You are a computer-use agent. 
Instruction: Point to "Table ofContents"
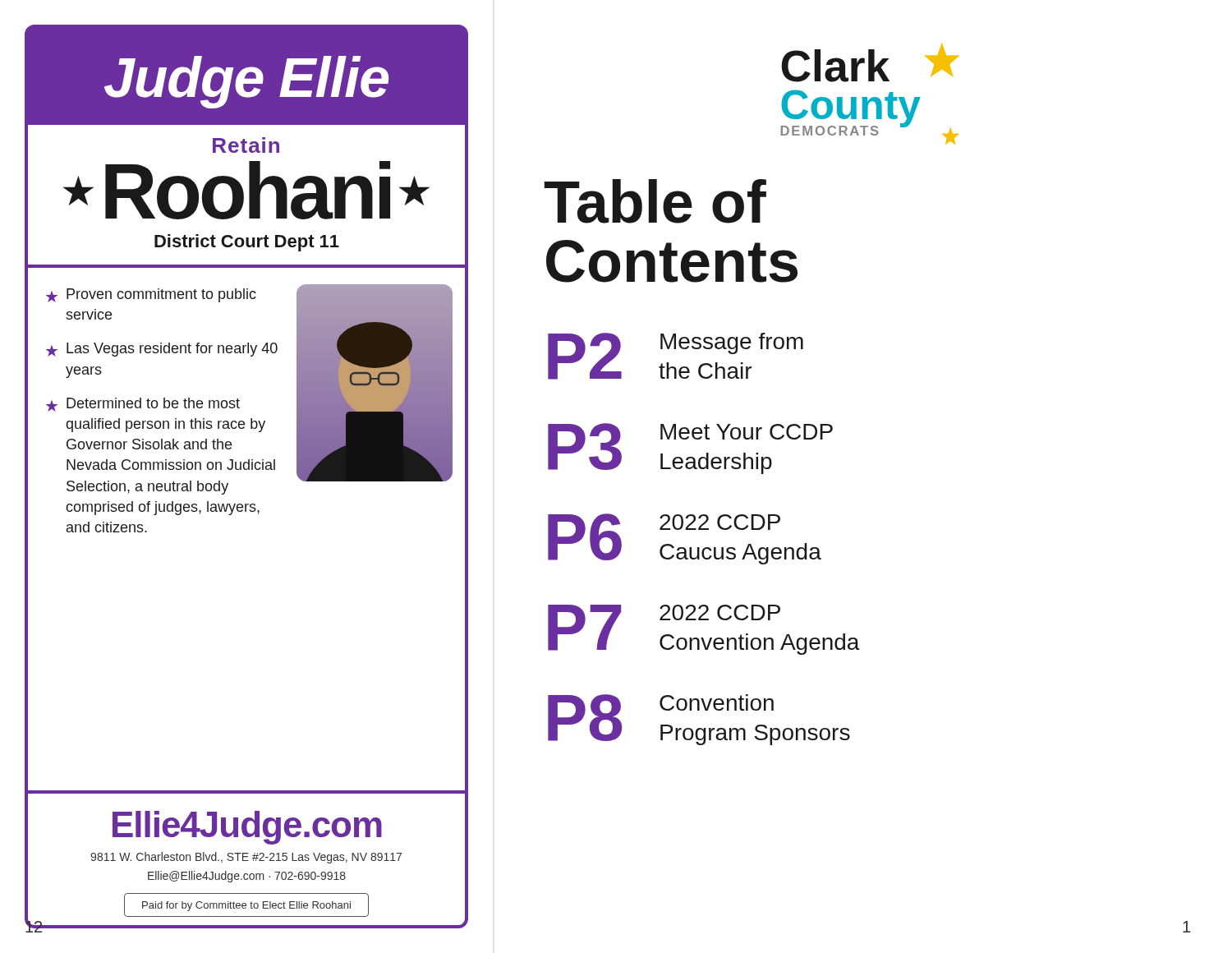pos(672,232)
